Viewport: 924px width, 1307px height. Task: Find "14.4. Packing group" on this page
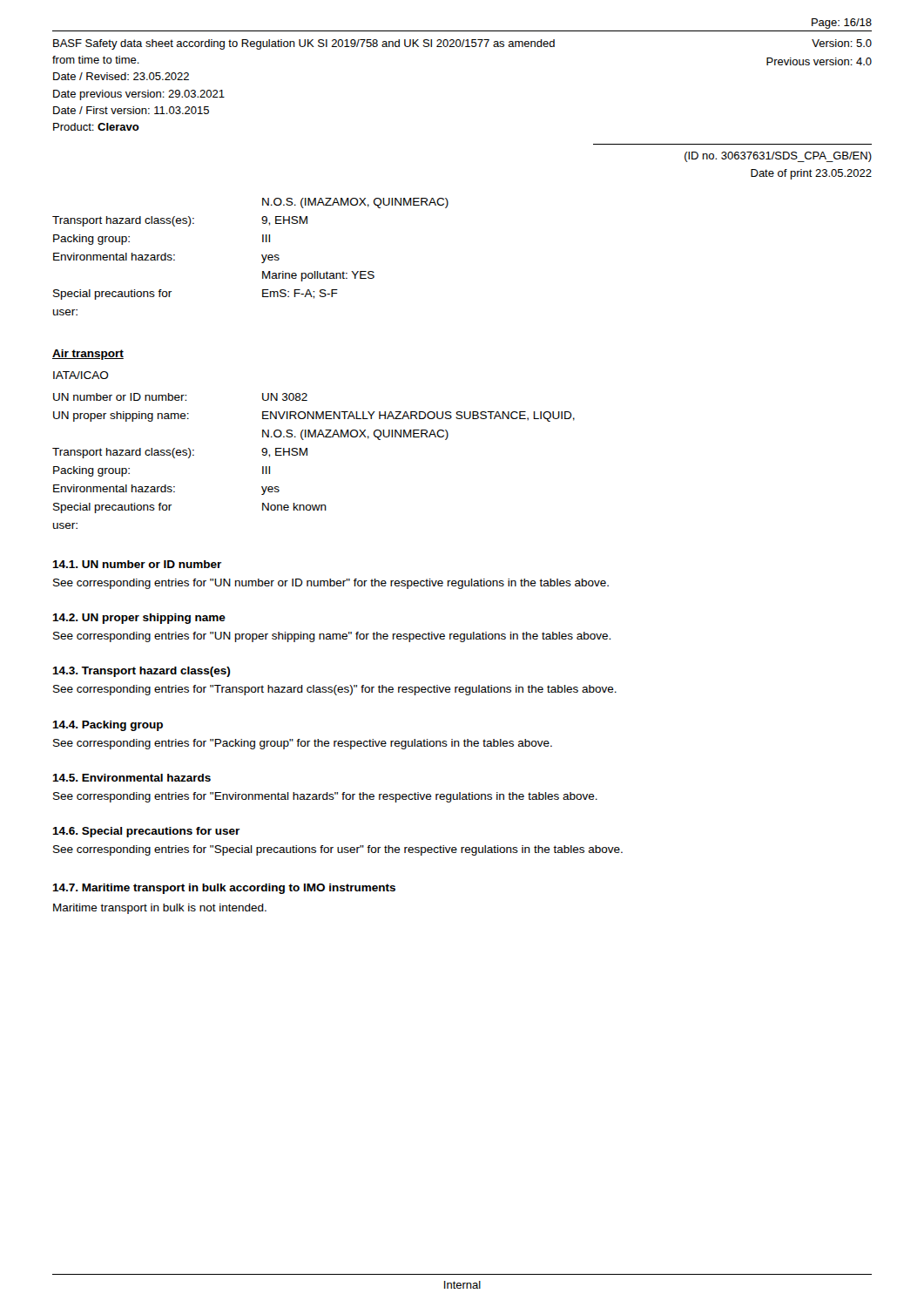point(108,724)
